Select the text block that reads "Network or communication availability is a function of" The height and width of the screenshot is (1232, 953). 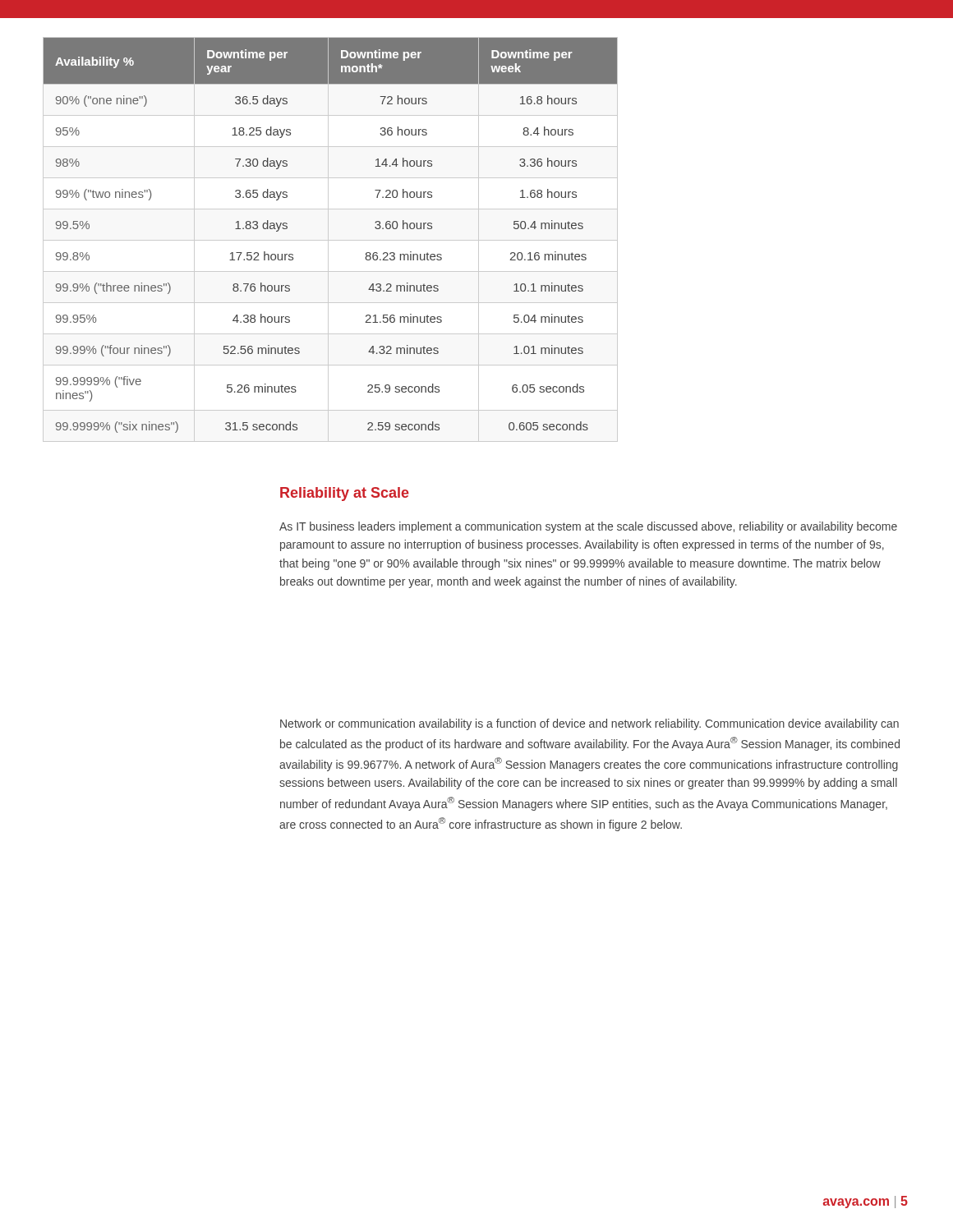tap(590, 774)
